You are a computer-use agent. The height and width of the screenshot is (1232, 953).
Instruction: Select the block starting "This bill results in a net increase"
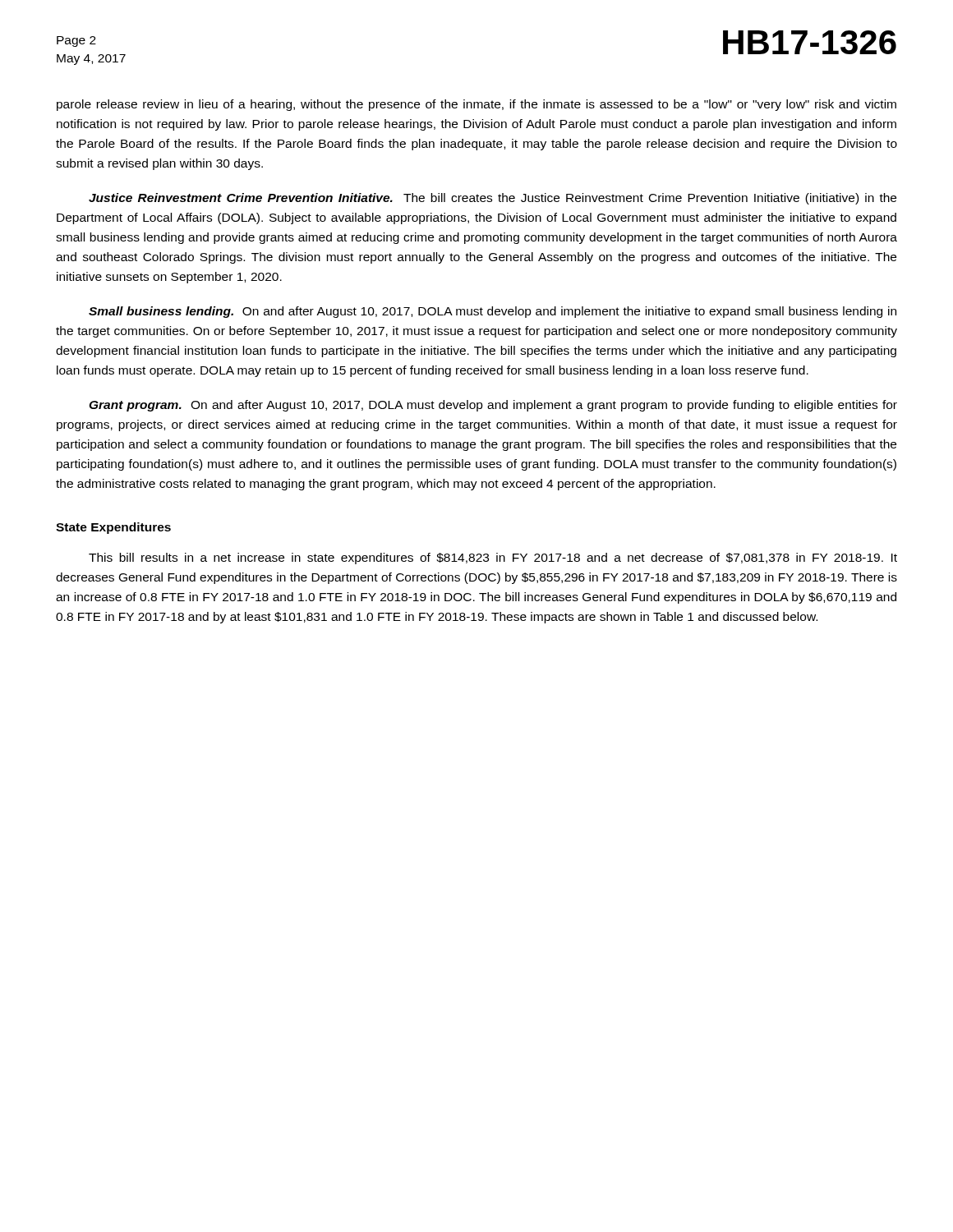tap(476, 587)
